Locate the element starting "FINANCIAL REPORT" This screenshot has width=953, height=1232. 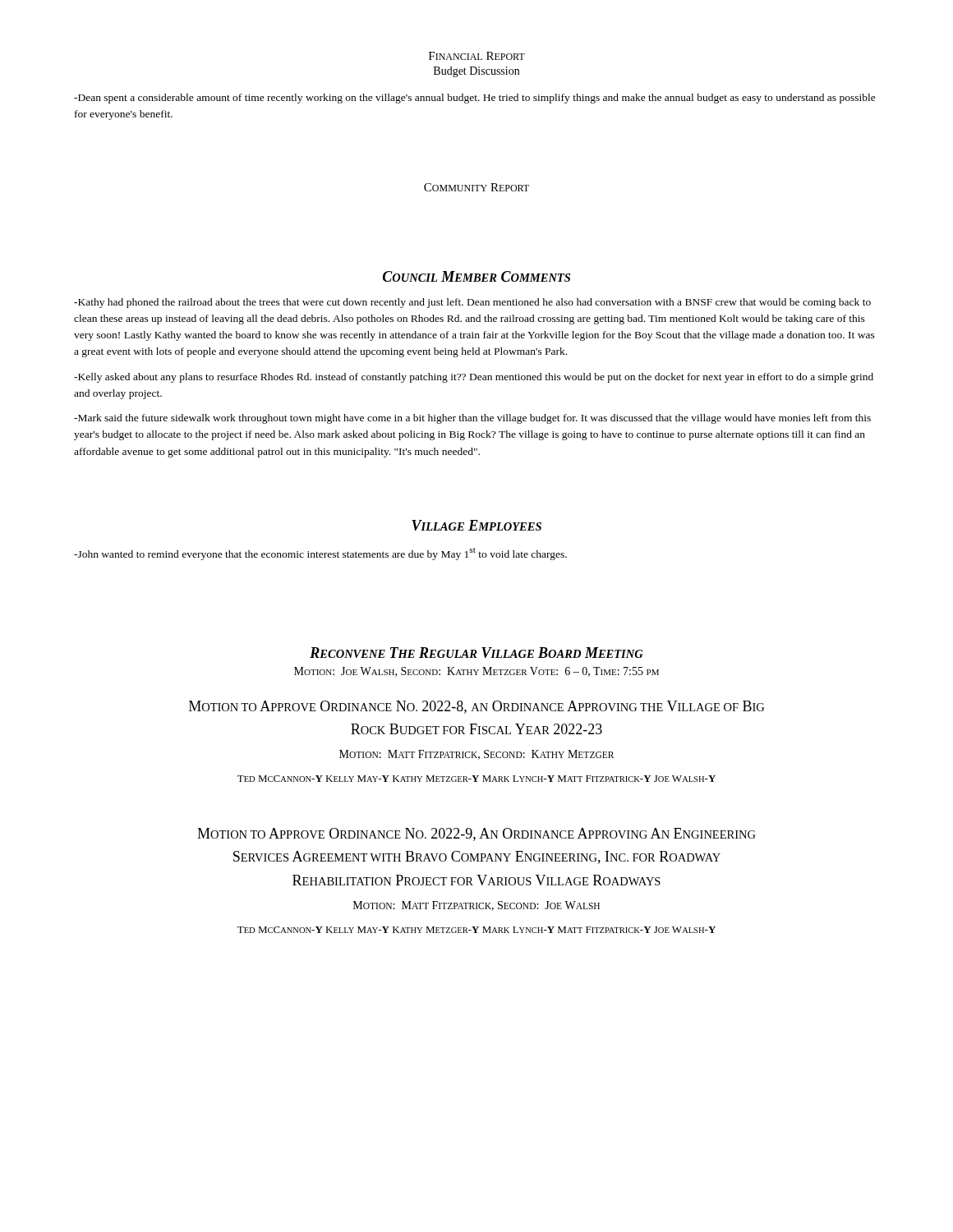point(476,56)
